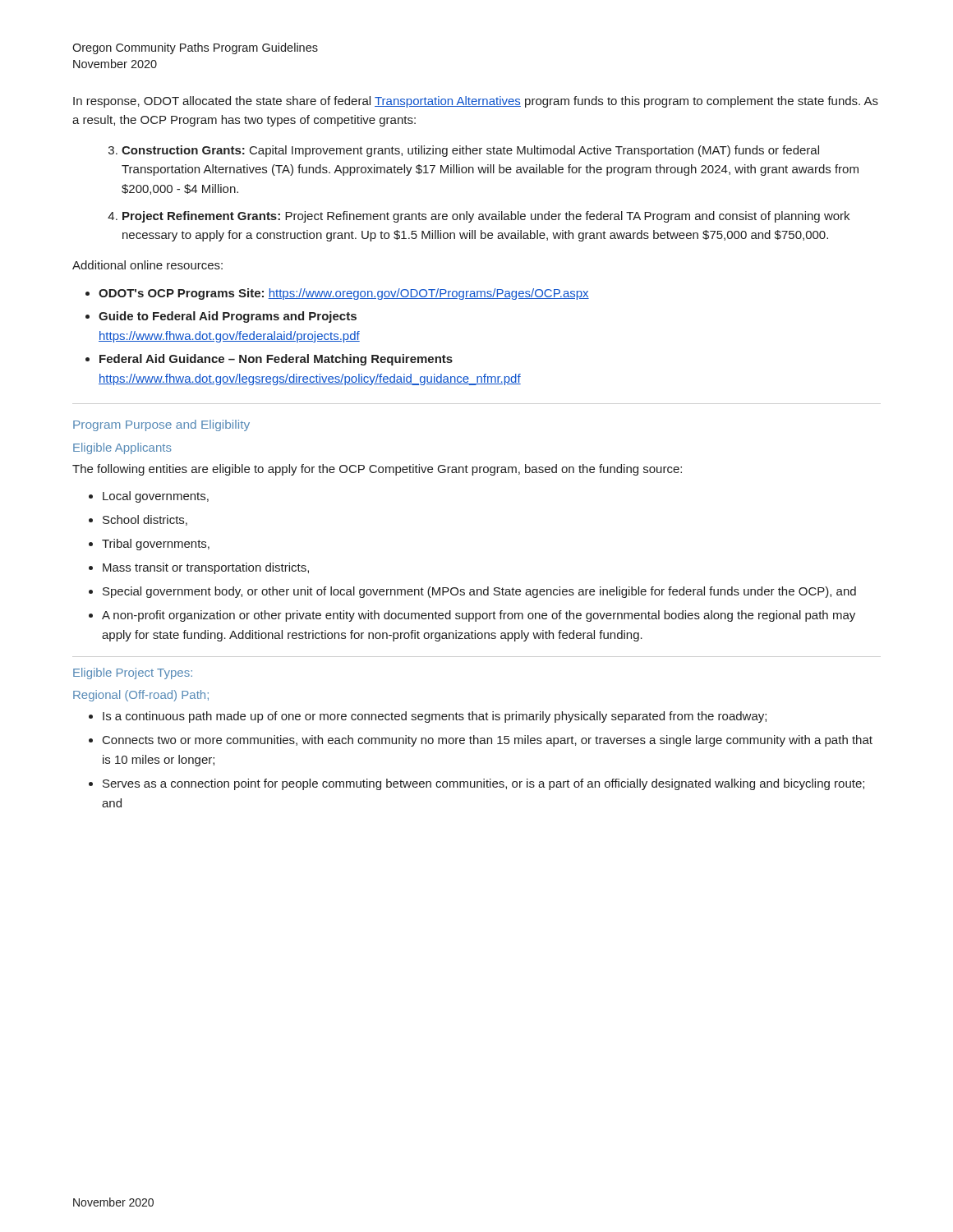Click on the list item that says "Serves as a connection point for people"
953x1232 pixels.
point(484,793)
